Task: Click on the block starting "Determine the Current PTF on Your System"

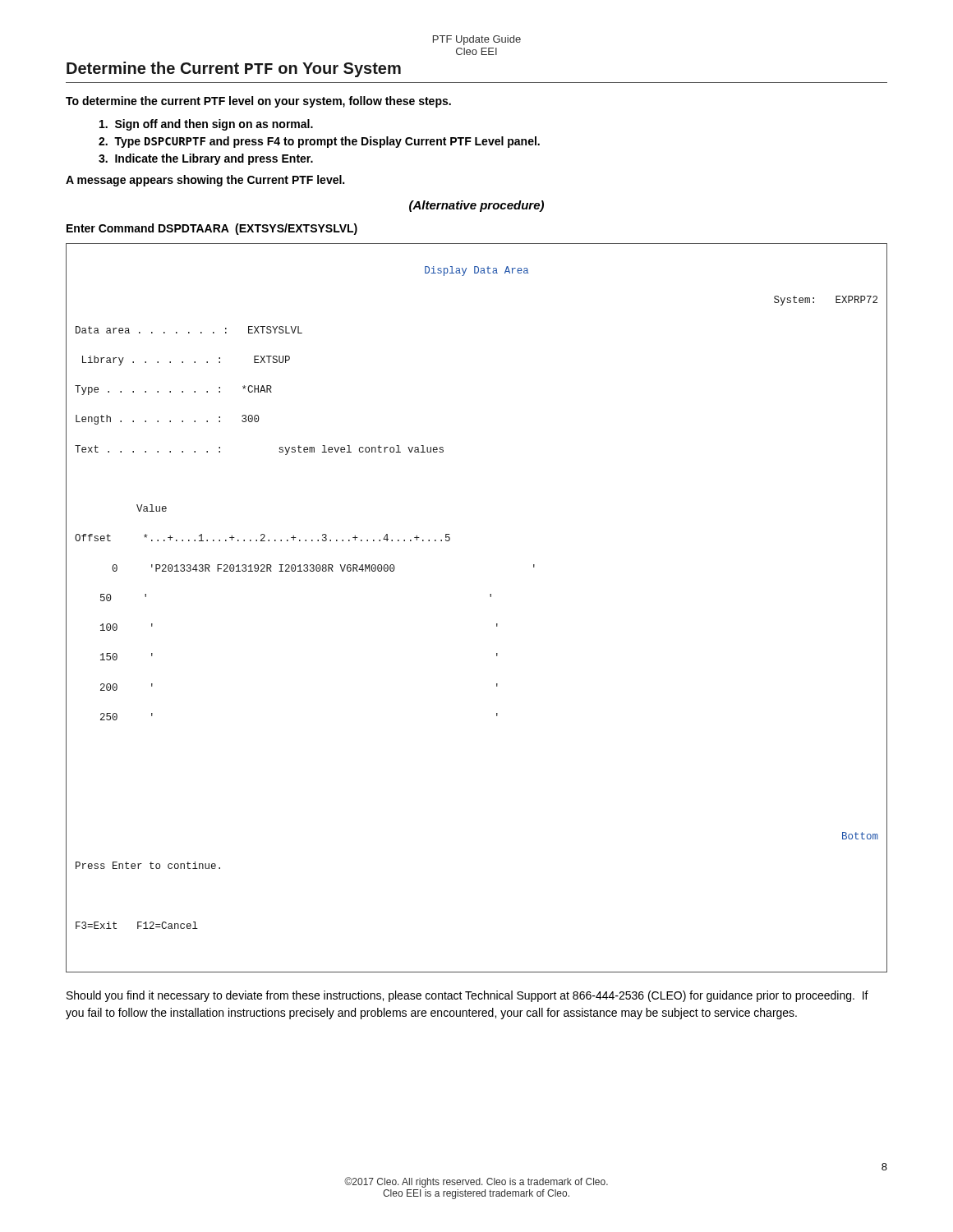Action: [x=234, y=69]
